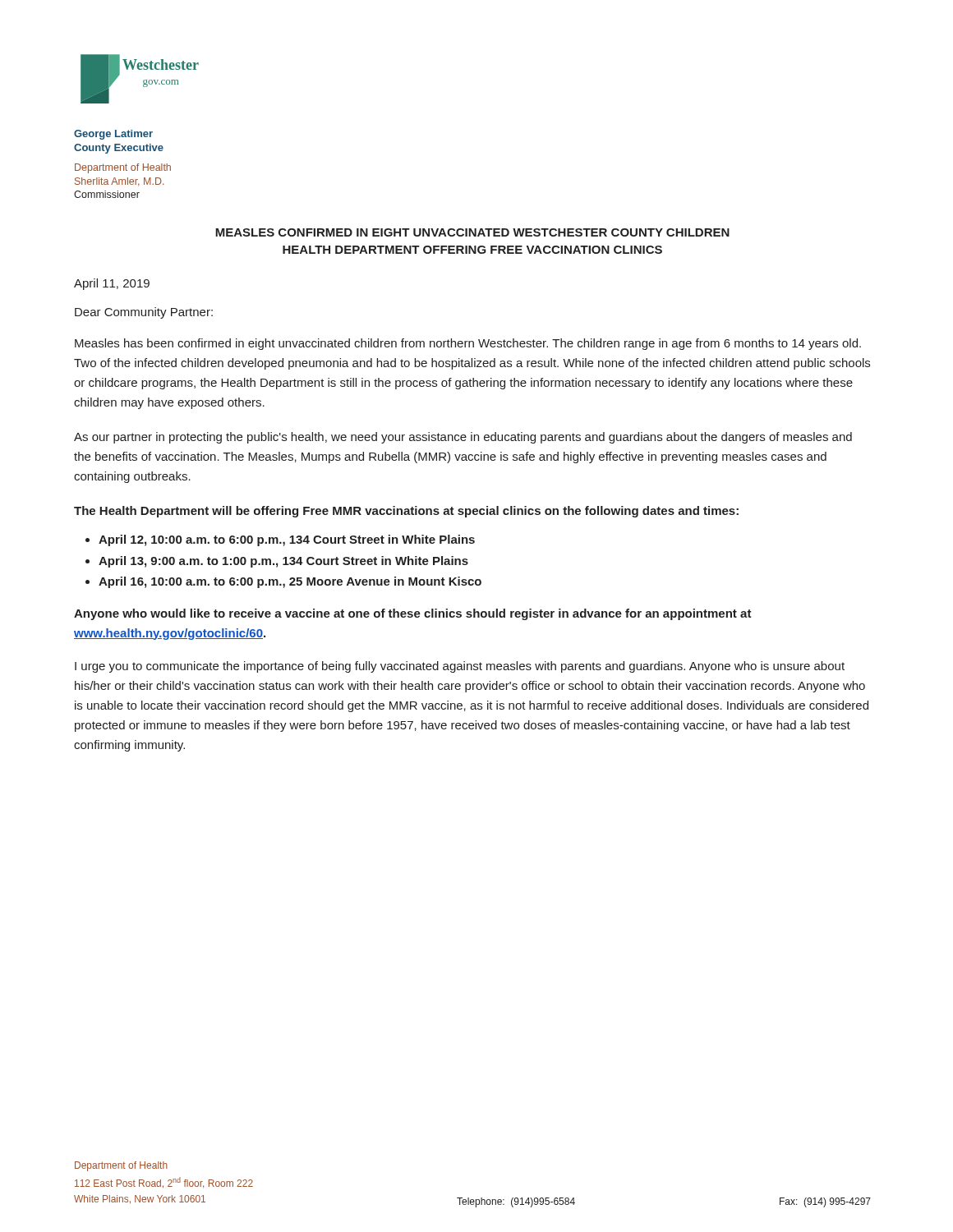Click on the block starting "George Latimer County Executive"

pos(113,135)
